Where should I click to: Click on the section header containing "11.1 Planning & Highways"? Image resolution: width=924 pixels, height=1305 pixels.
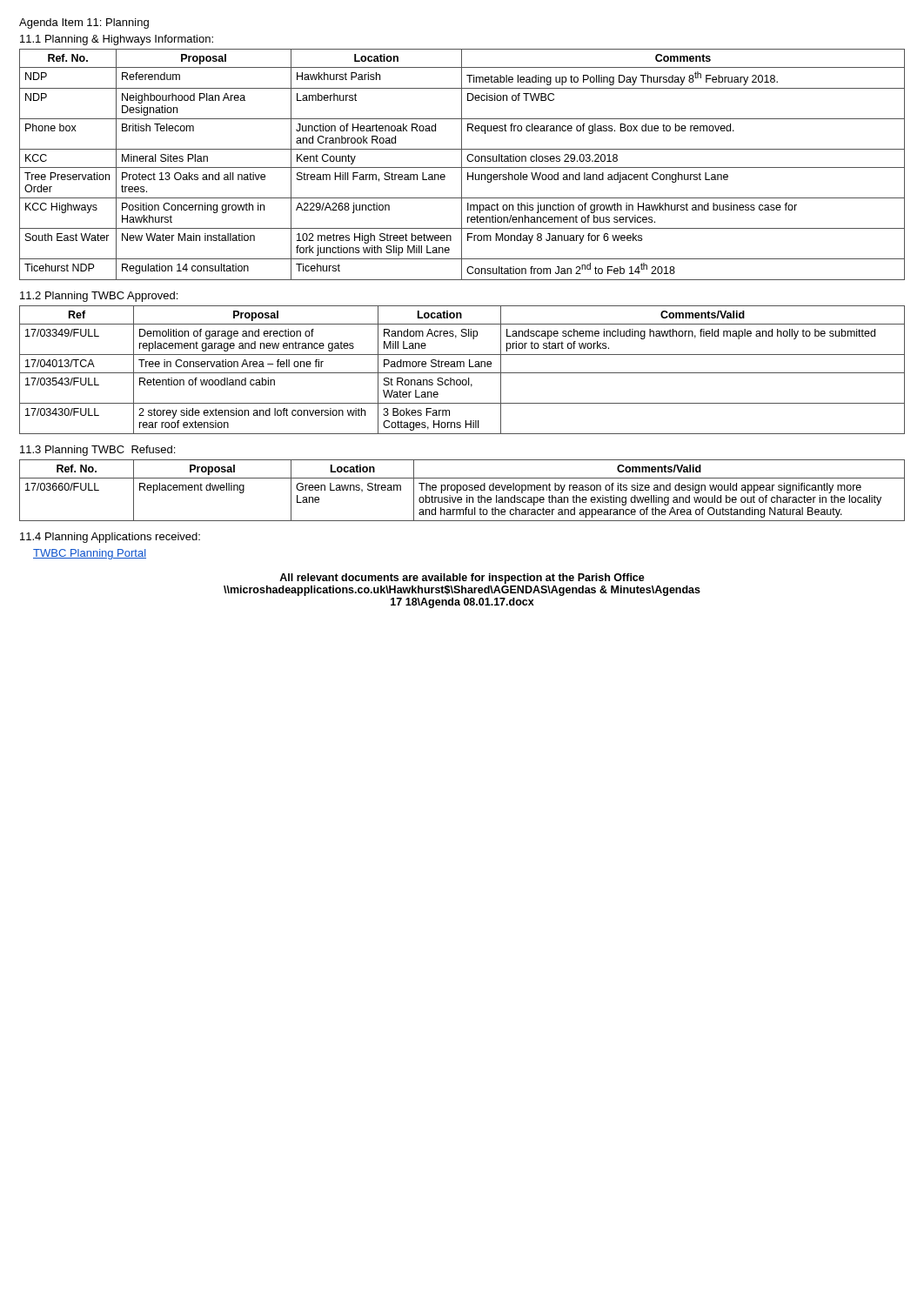click(117, 39)
